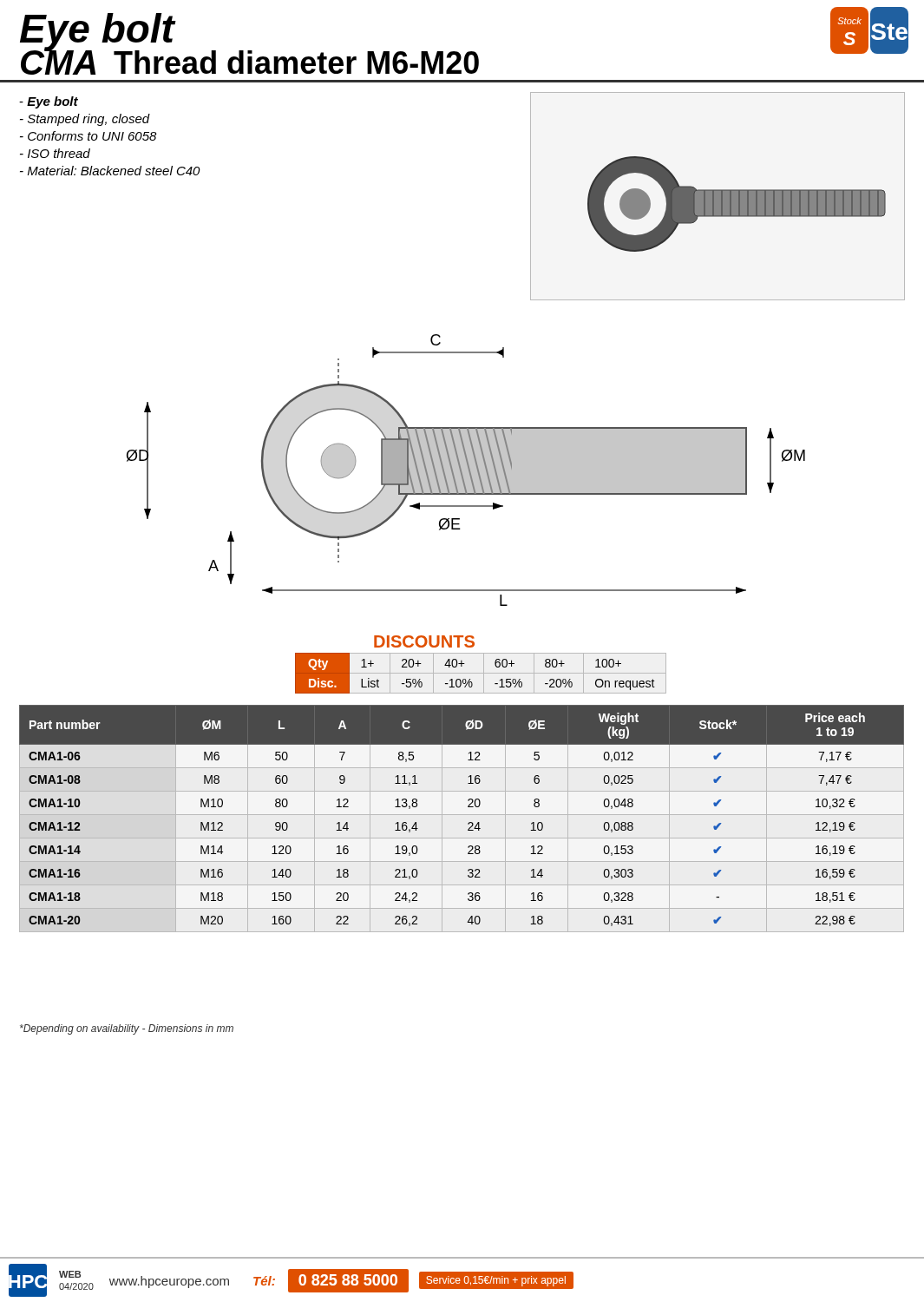Viewport: 924px width, 1302px height.
Task: Find the block starting "Stamped ring, closed"
Action: pos(84,118)
